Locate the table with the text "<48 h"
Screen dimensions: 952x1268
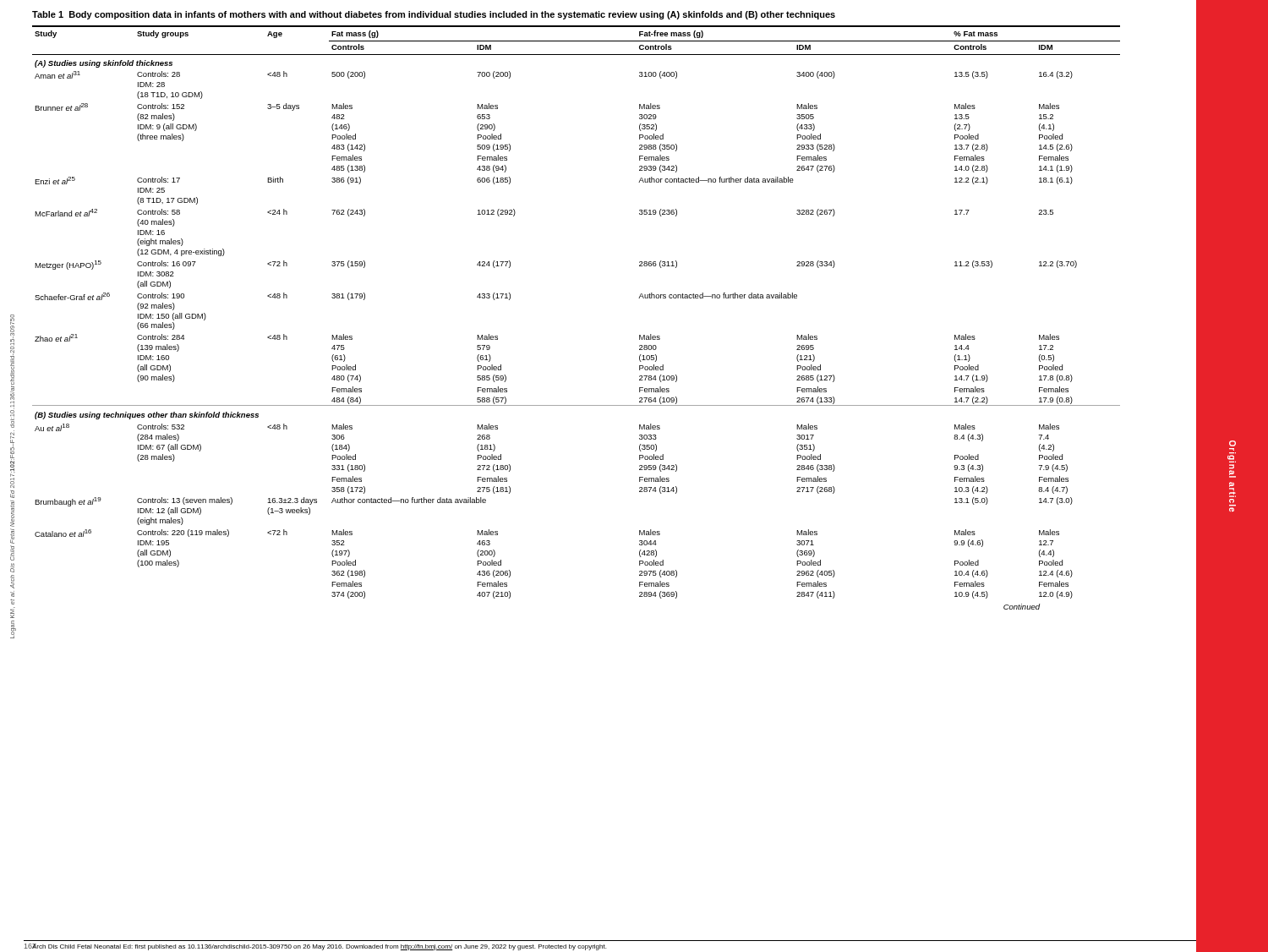pyautogui.click(x=576, y=313)
